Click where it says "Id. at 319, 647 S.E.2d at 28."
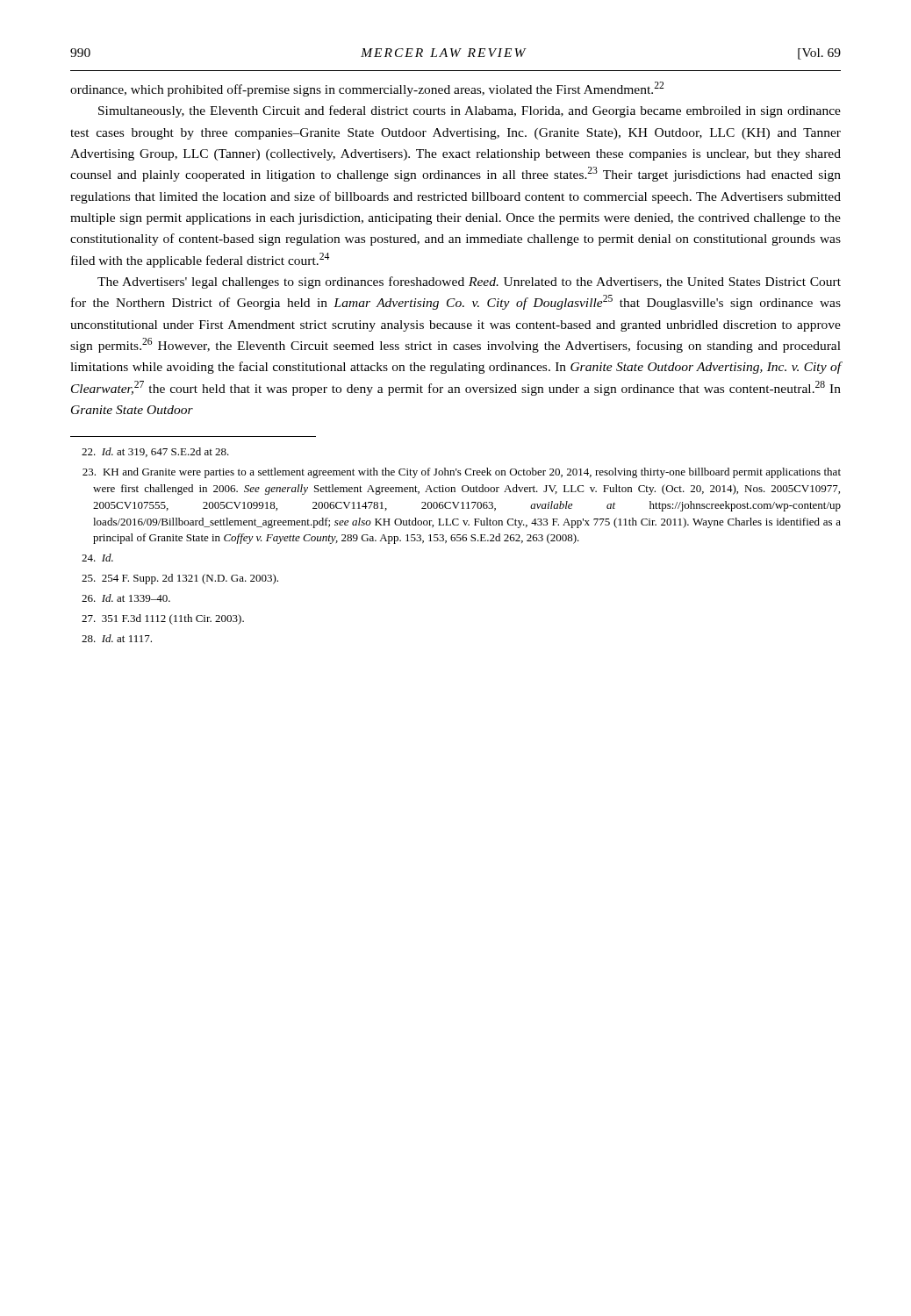This screenshot has height=1316, width=911. pyautogui.click(x=150, y=452)
